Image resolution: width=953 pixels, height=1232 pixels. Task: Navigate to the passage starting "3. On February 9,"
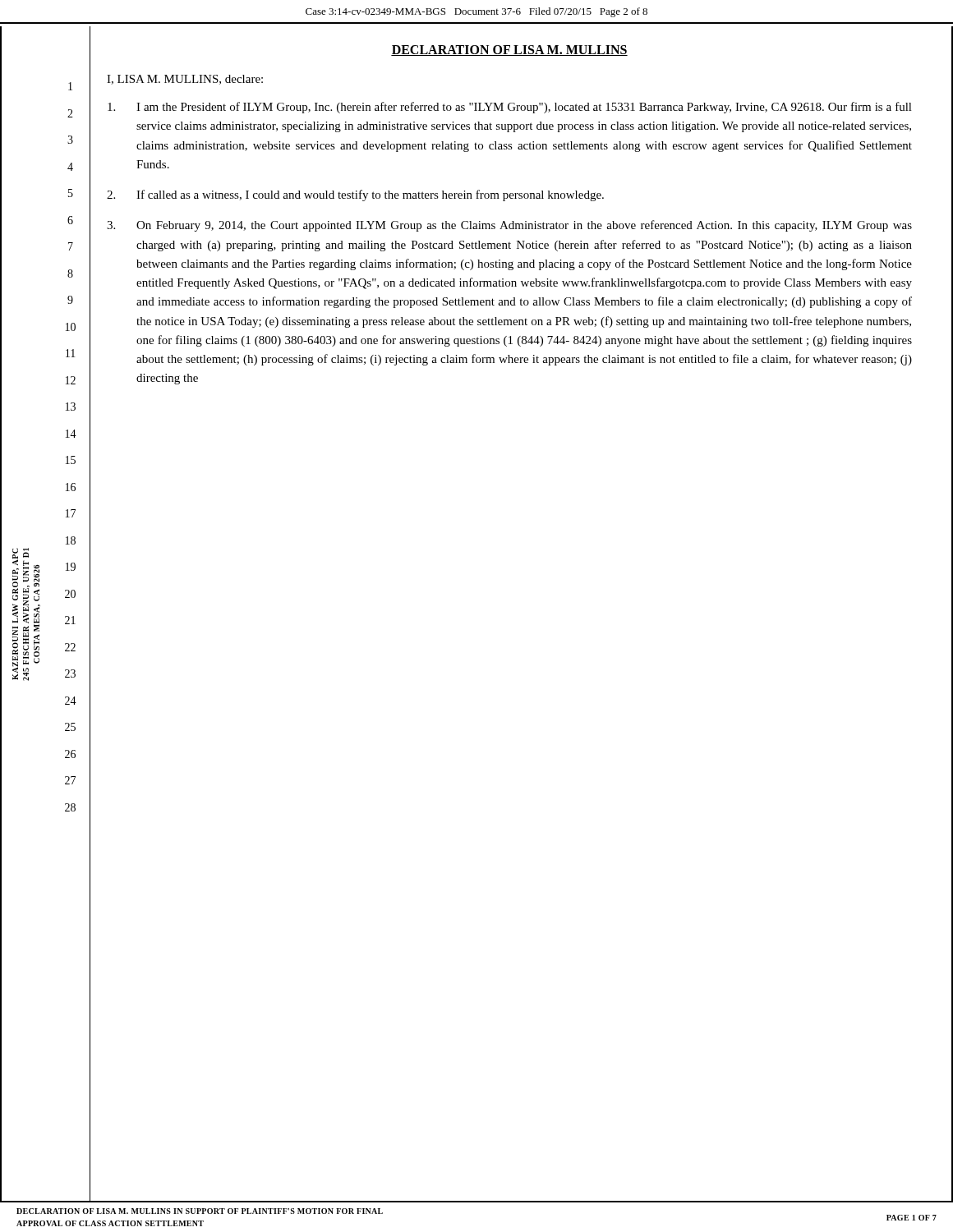(509, 302)
